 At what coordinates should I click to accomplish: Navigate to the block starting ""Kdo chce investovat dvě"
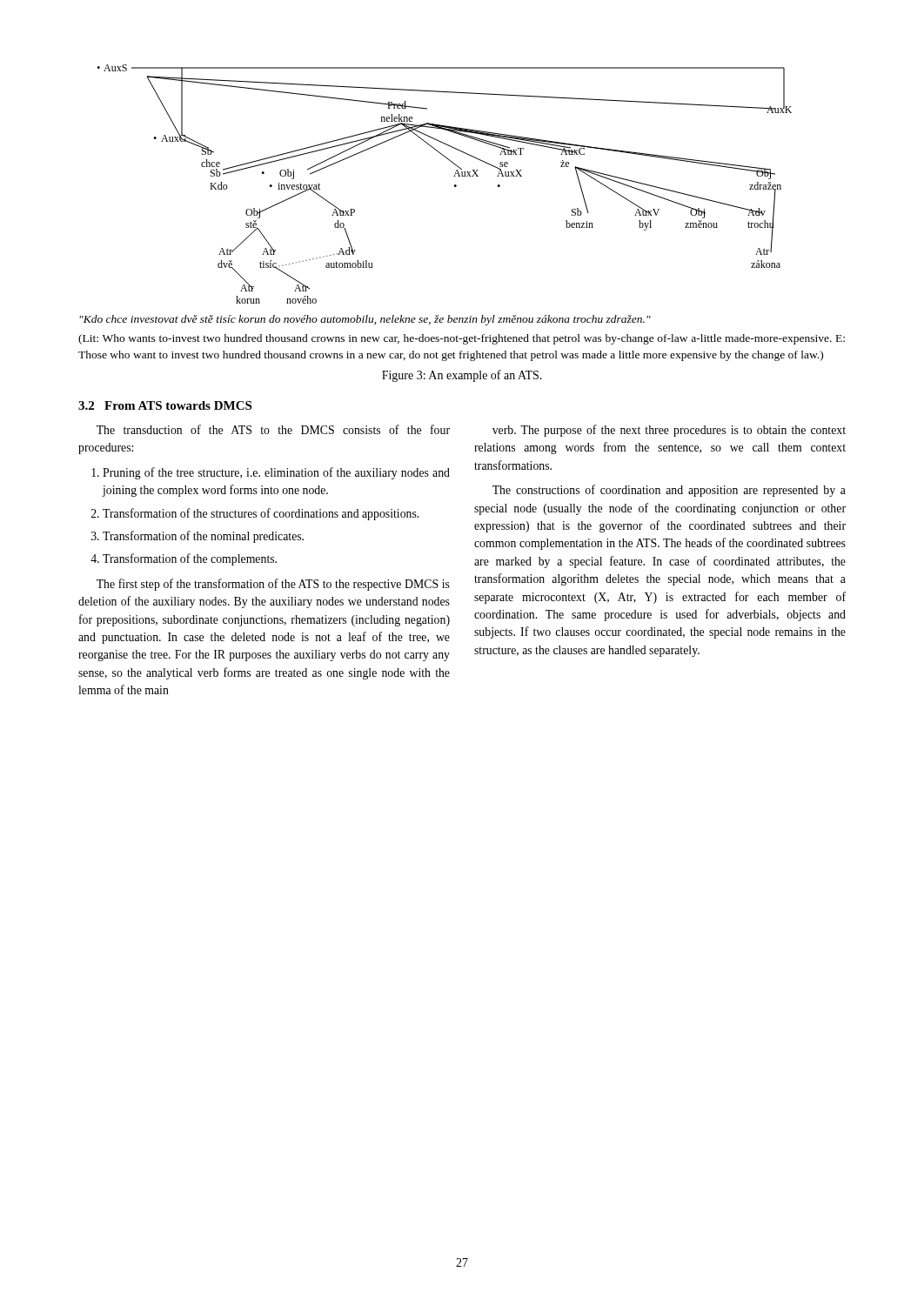[364, 319]
